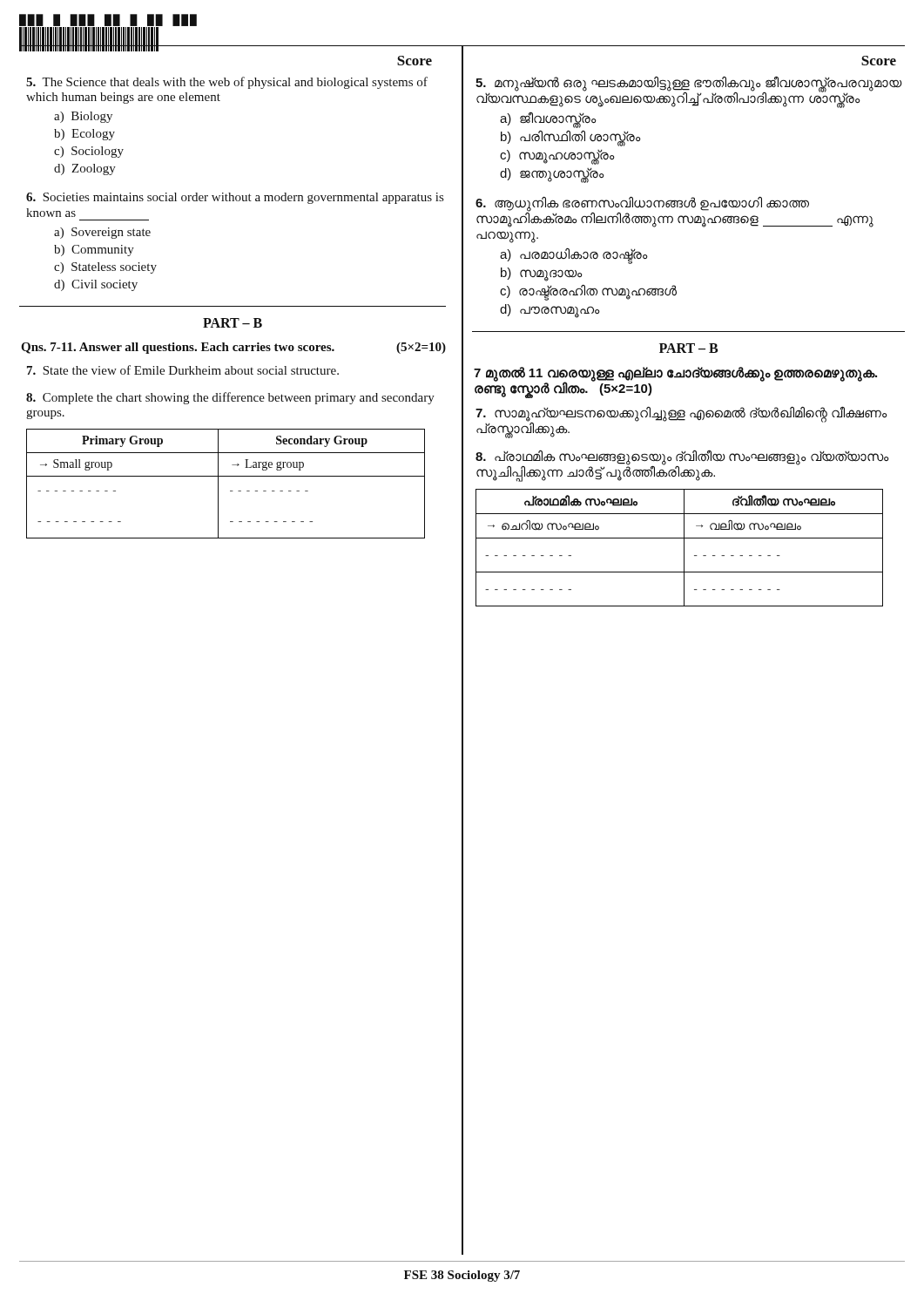This screenshot has width=924, height=1307.
Task: Find the text starting "Qns. 7-11. Answer all questions. Each carries two"
Action: click(233, 347)
